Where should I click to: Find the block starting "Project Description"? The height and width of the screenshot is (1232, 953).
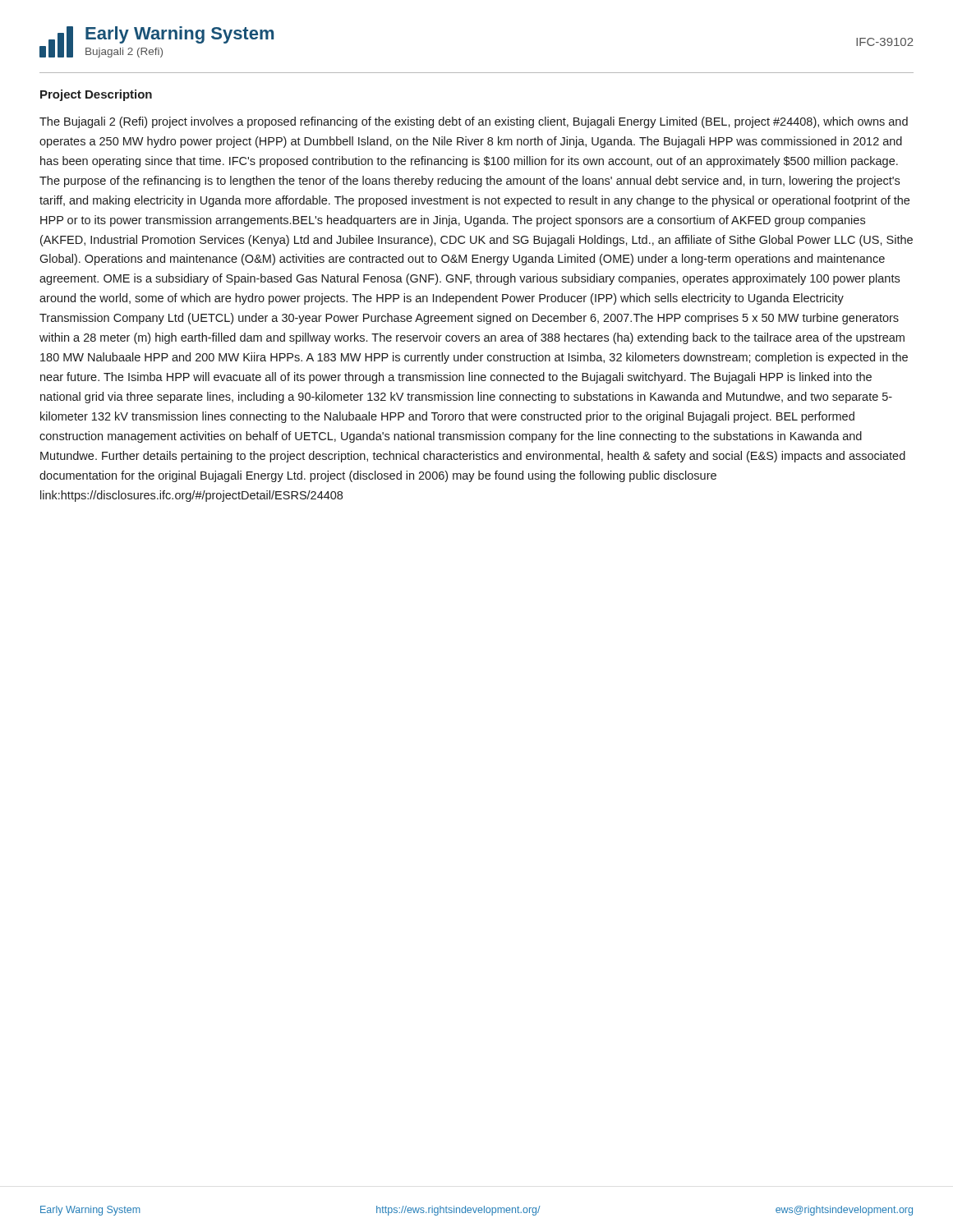coord(96,94)
